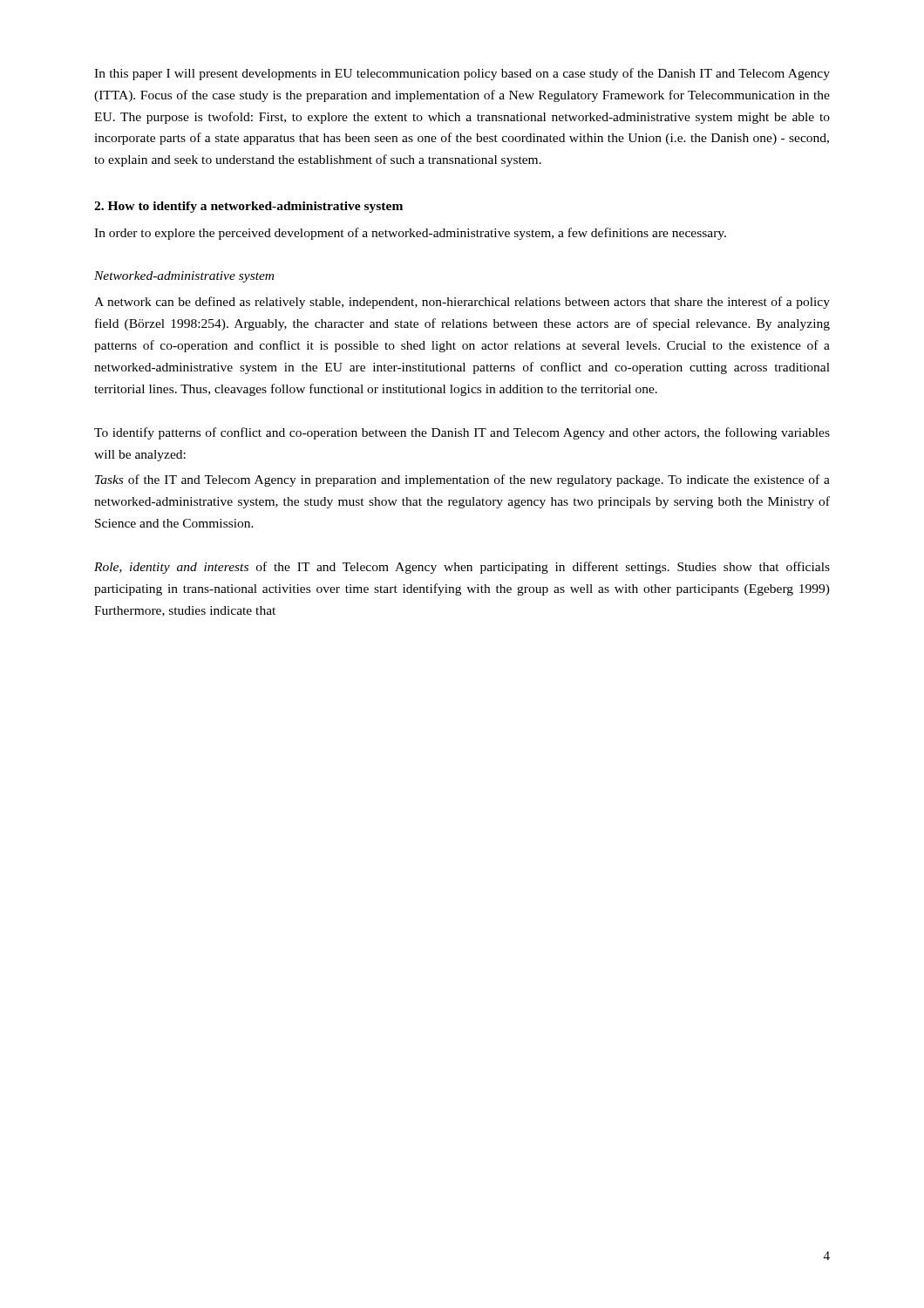Where is the section header that starts "2. How to identify"?
The image size is (924, 1308).
pos(249,205)
